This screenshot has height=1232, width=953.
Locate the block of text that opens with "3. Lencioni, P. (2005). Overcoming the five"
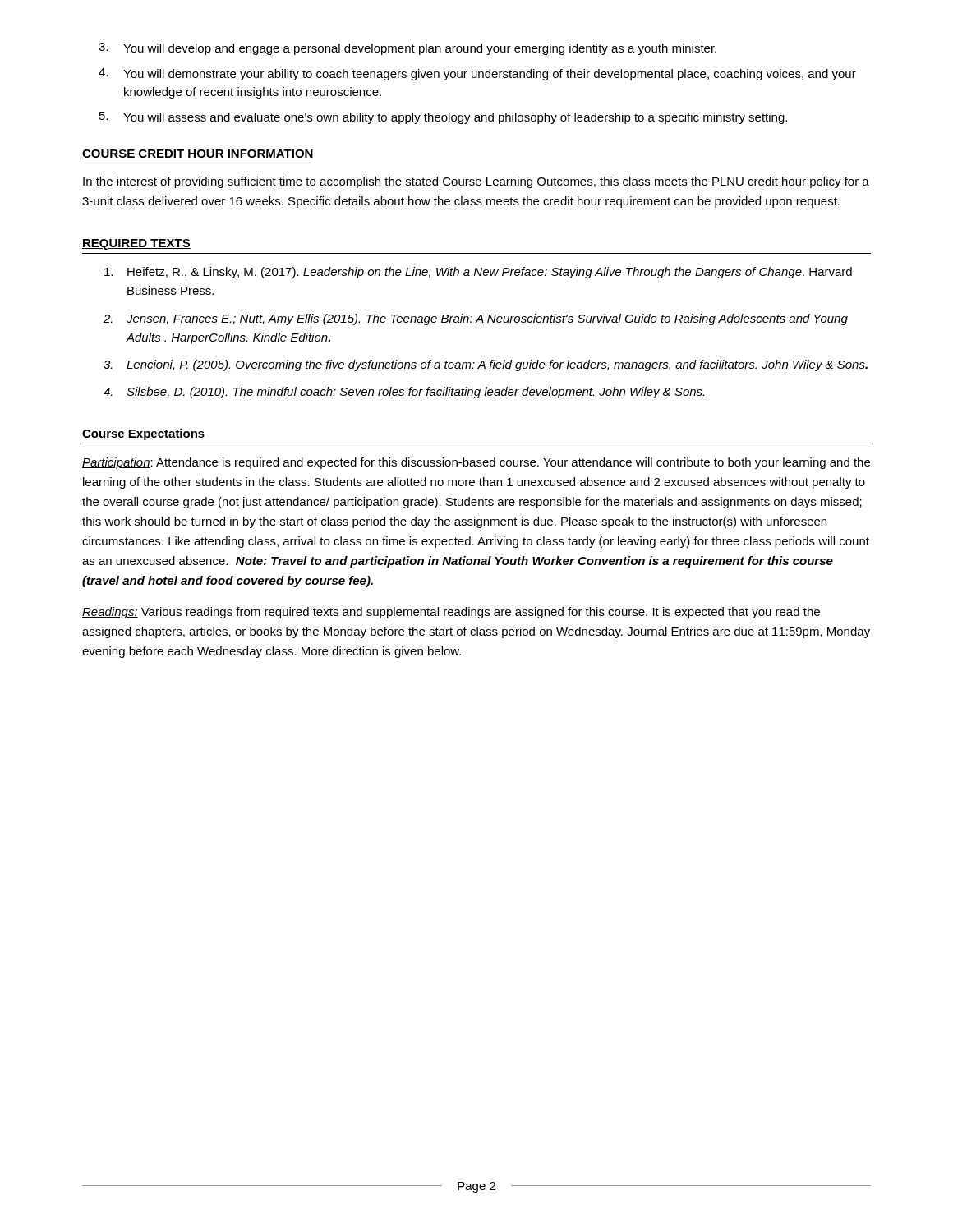[x=487, y=364]
